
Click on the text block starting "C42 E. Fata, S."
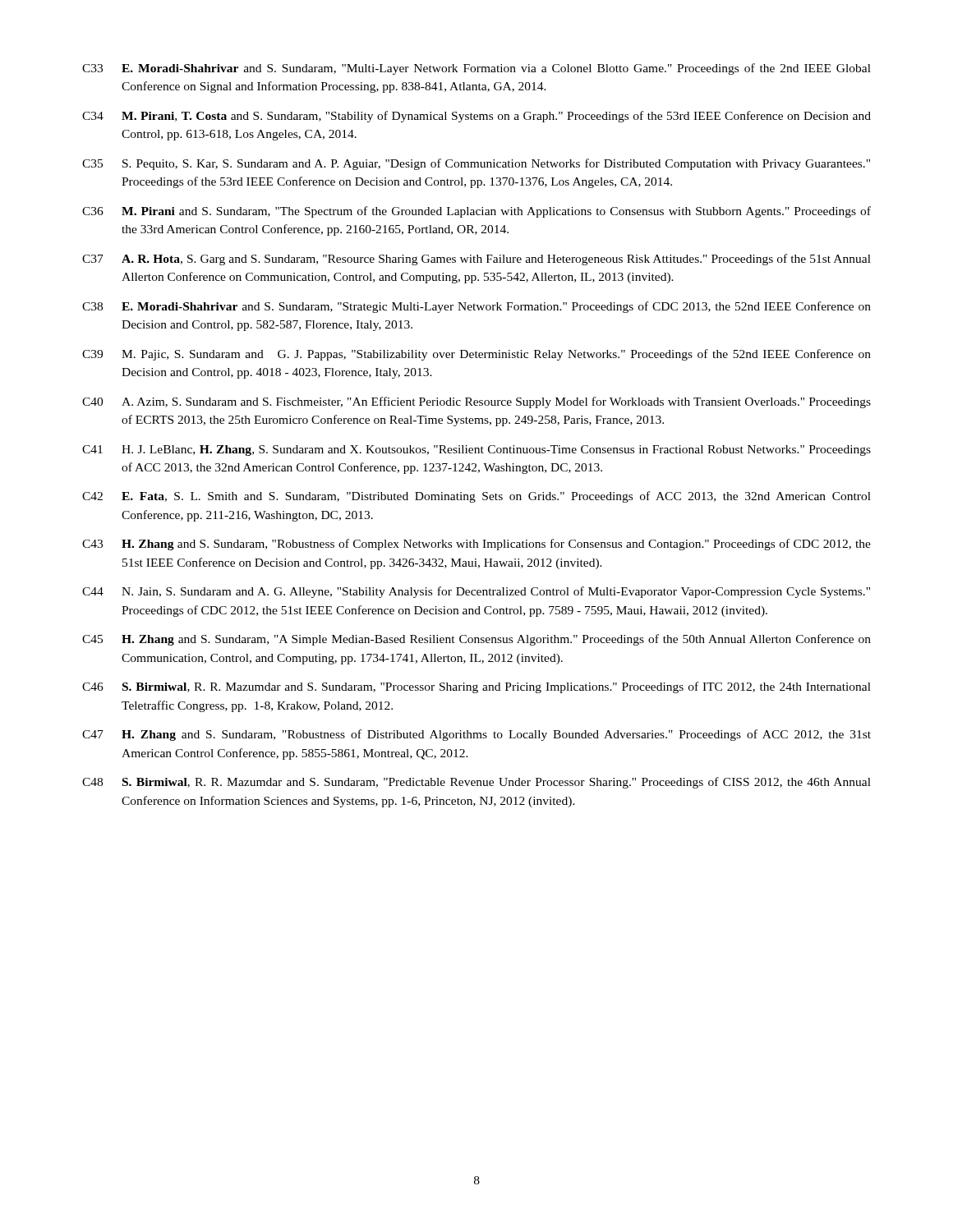(x=476, y=506)
